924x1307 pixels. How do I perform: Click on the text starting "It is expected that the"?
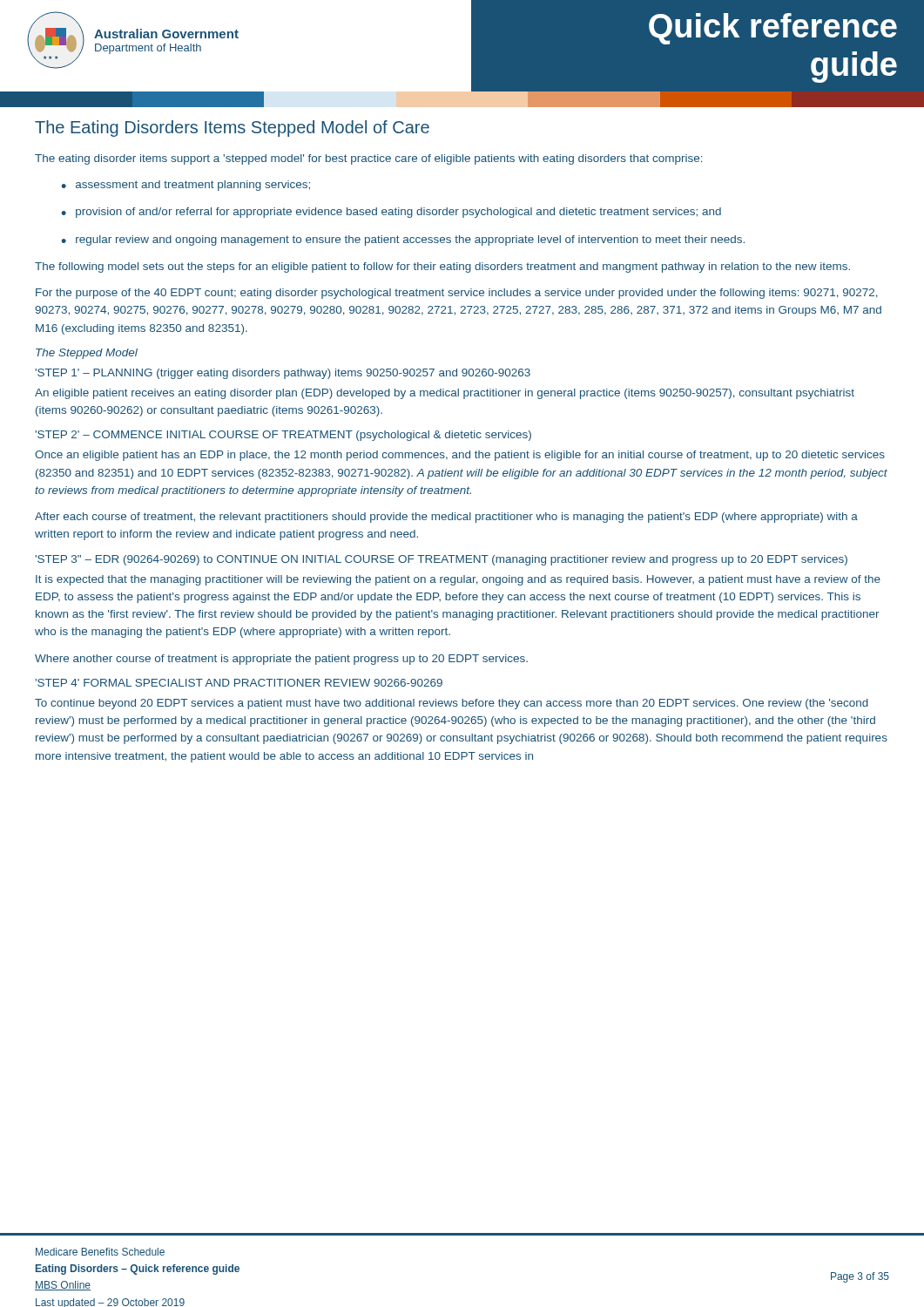click(462, 606)
